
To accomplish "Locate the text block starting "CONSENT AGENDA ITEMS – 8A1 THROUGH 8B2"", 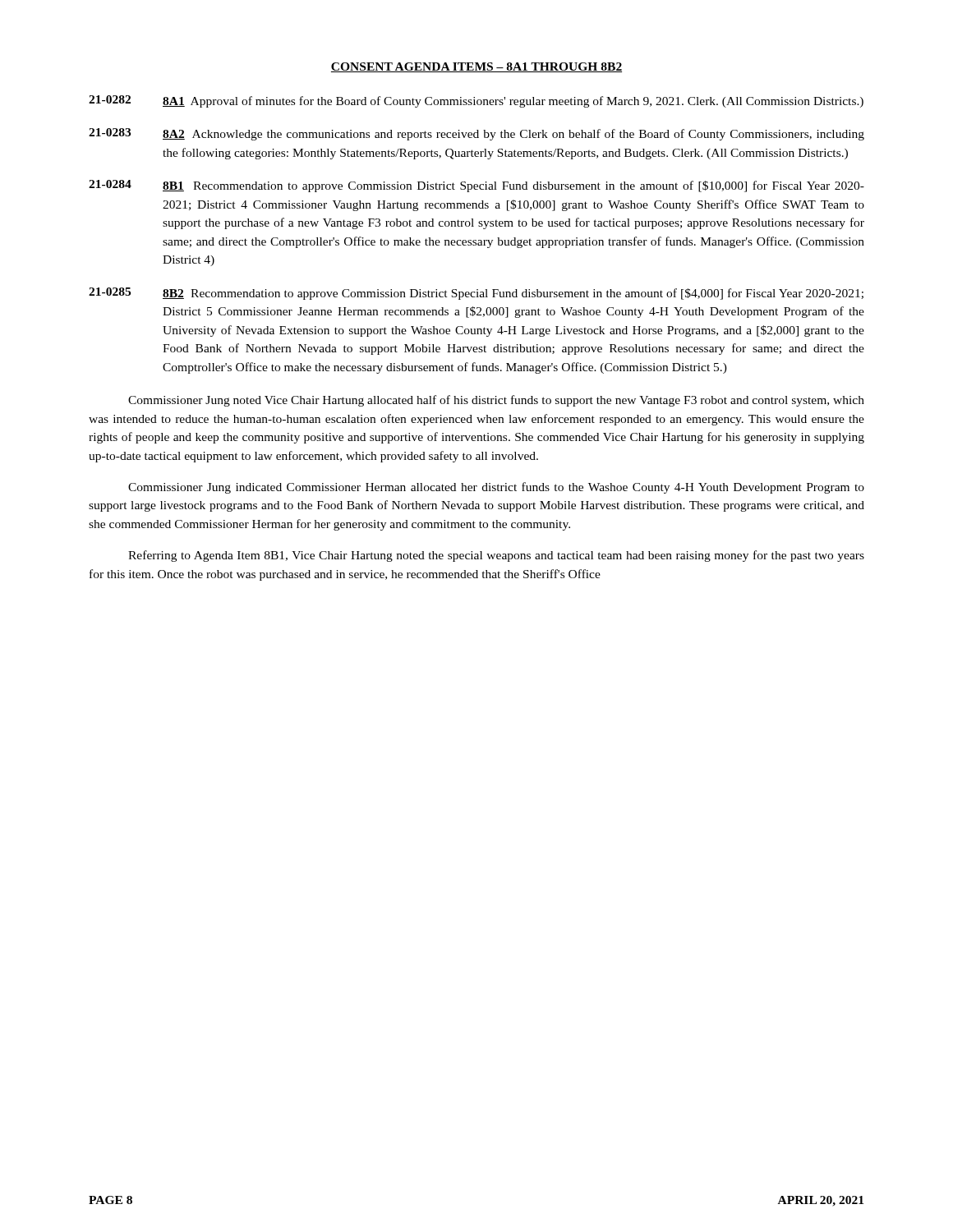I will pos(476,66).
